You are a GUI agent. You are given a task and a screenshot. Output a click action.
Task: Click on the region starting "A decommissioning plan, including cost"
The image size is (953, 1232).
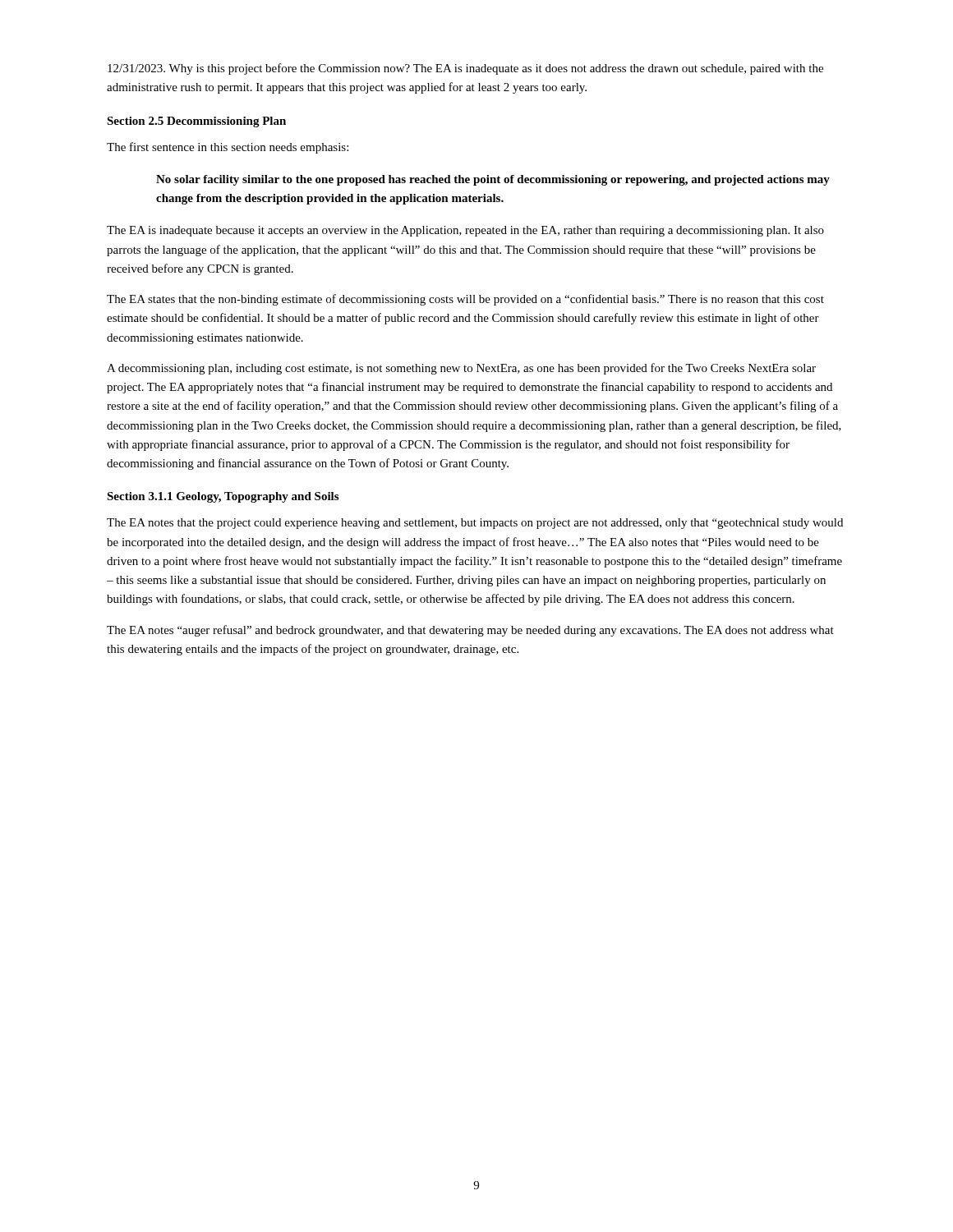click(x=474, y=415)
